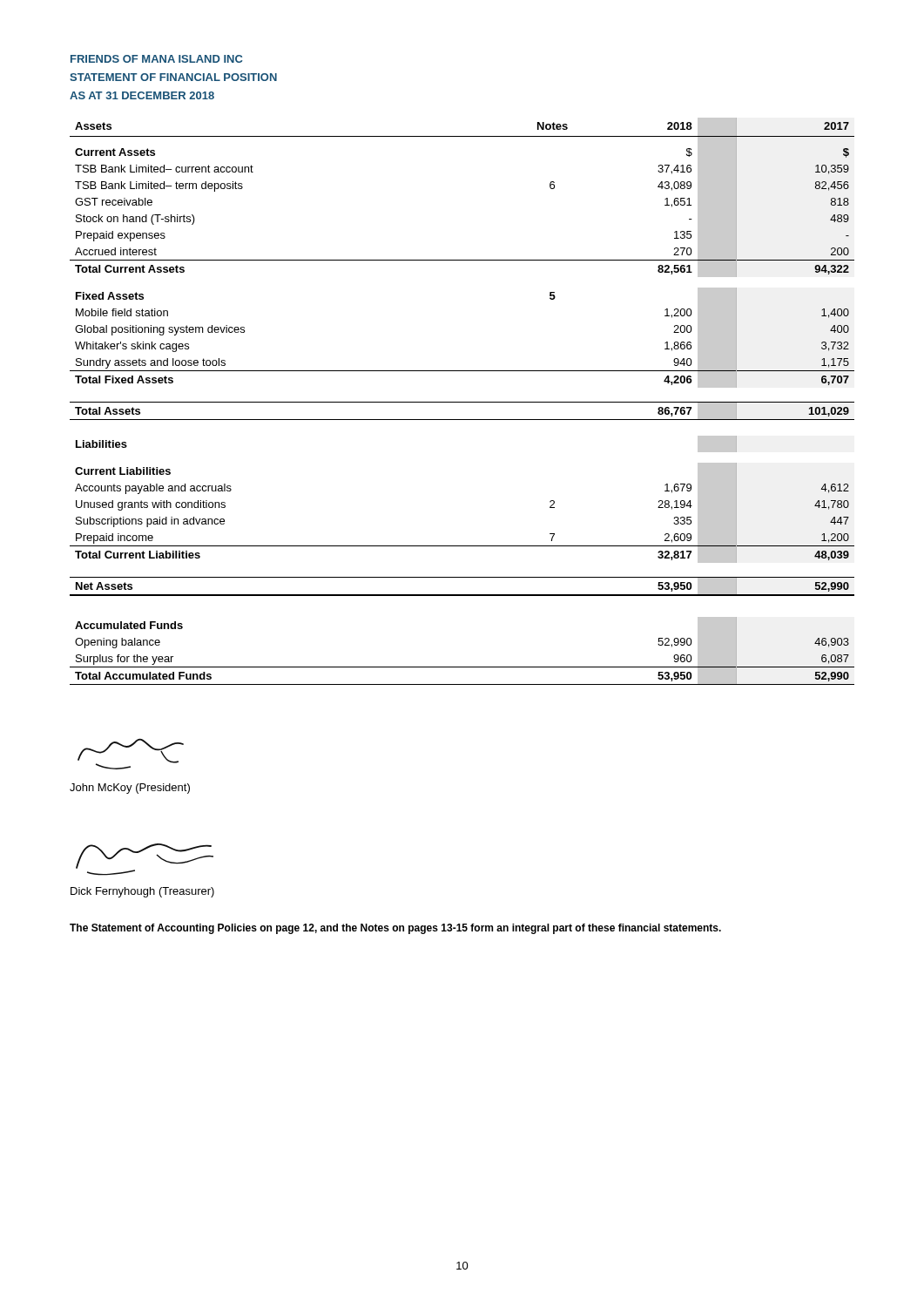Click a table
The image size is (924, 1307).
click(x=462, y=401)
